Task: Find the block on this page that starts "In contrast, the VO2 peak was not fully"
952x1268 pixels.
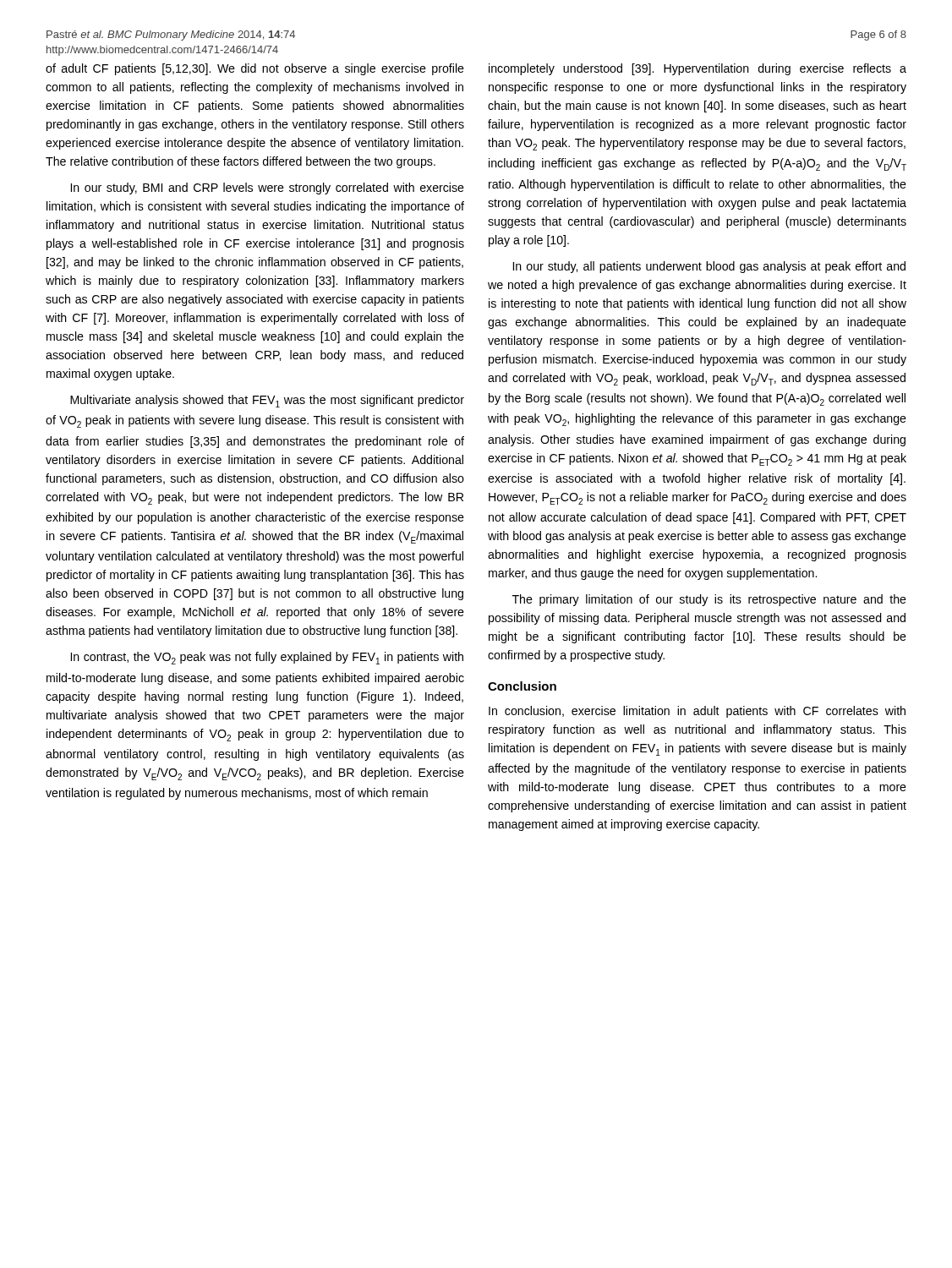Action: point(255,725)
